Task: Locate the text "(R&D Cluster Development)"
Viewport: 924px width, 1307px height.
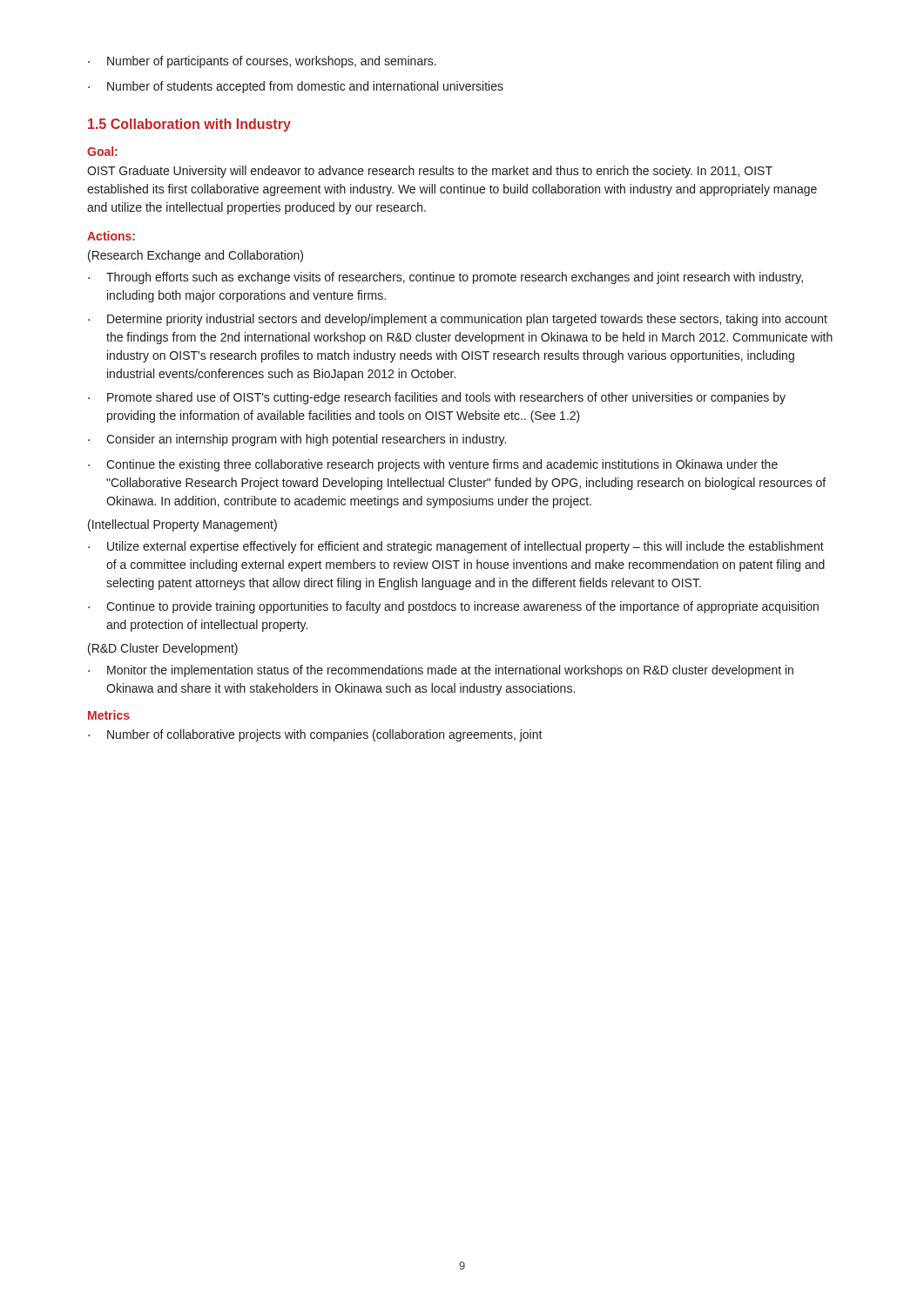Action: point(163,648)
